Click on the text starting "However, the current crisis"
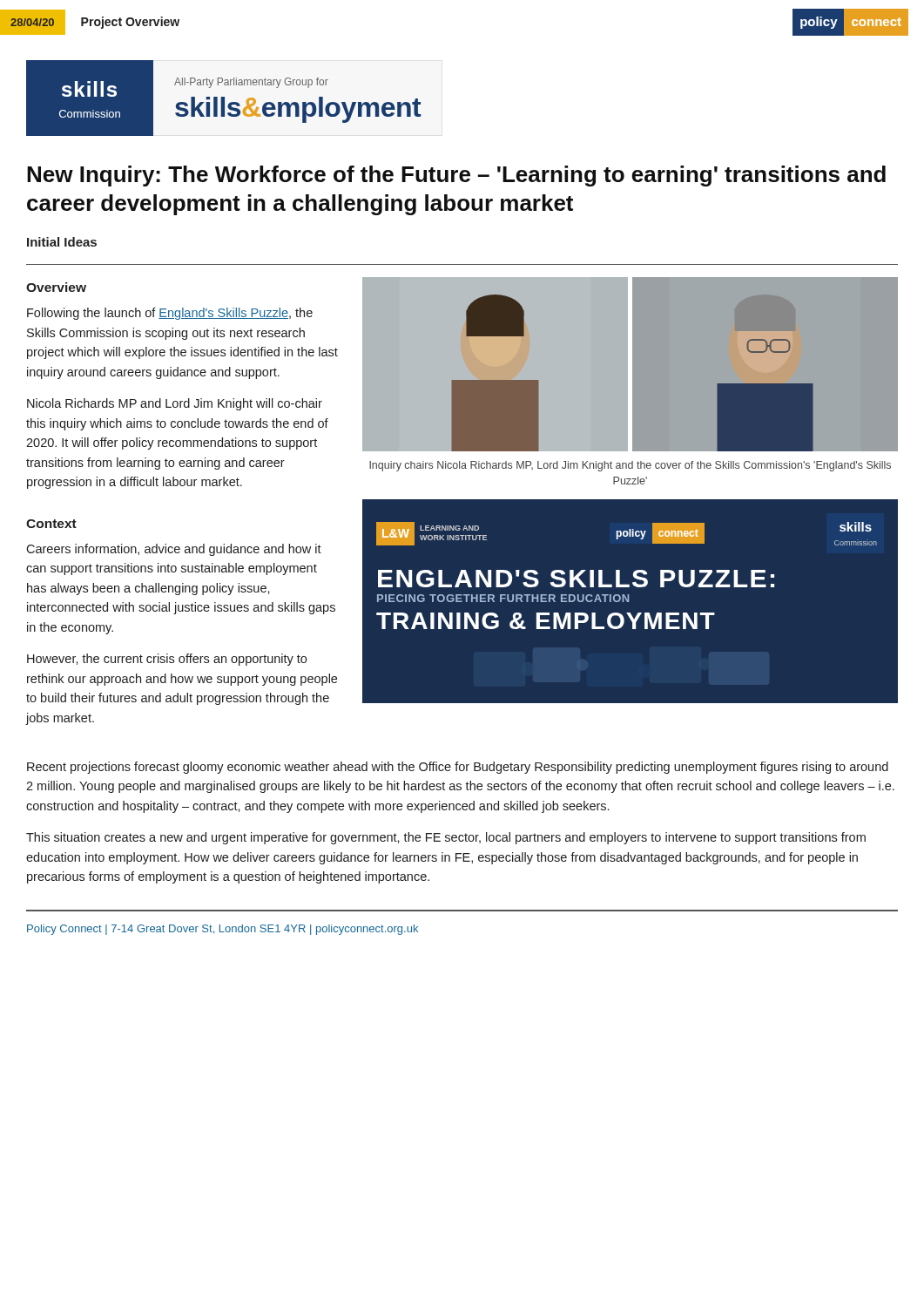924x1307 pixels. pos(182,688)
